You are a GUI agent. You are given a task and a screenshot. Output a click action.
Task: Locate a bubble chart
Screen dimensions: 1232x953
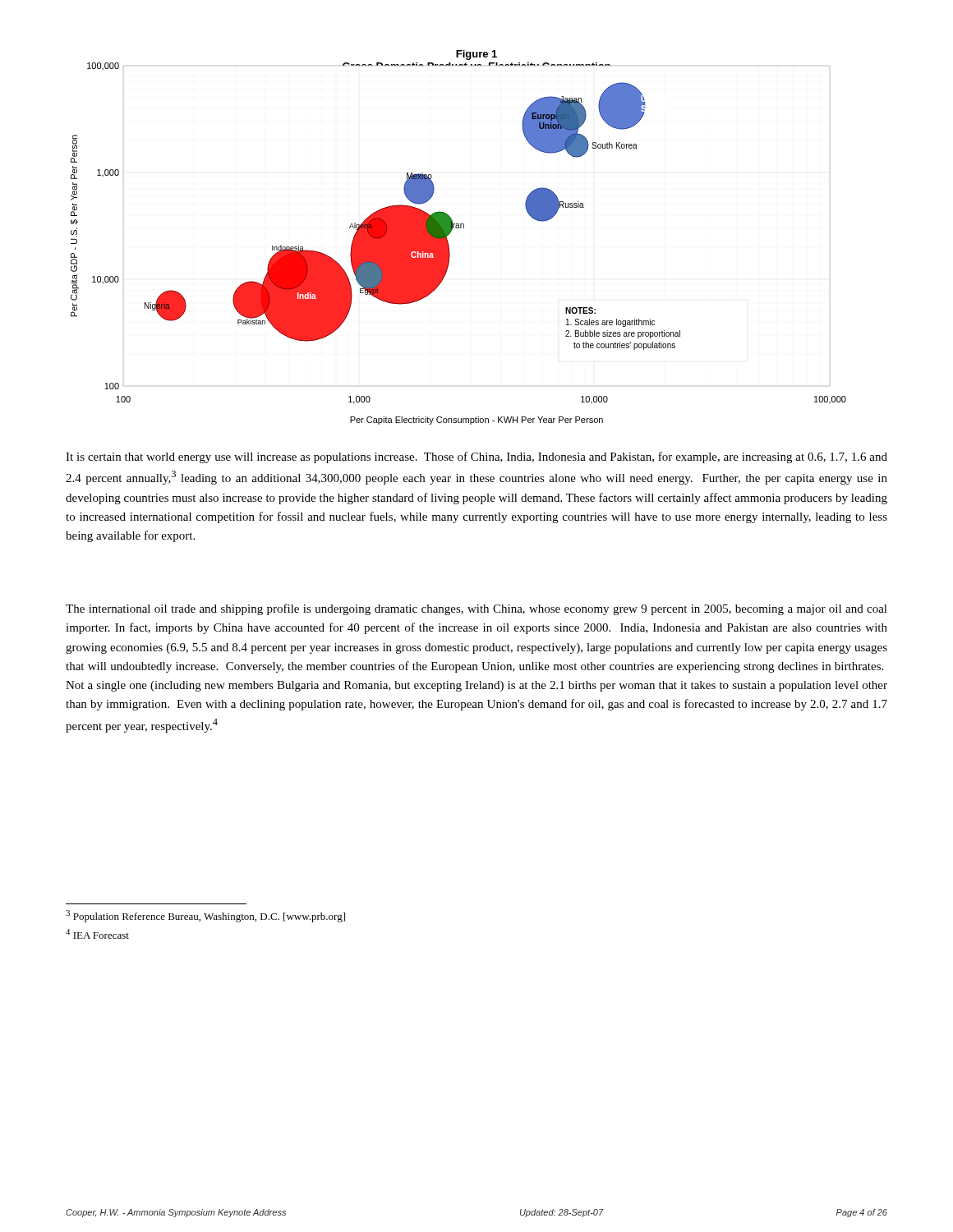pyautogui.click(x=476, y=246)
